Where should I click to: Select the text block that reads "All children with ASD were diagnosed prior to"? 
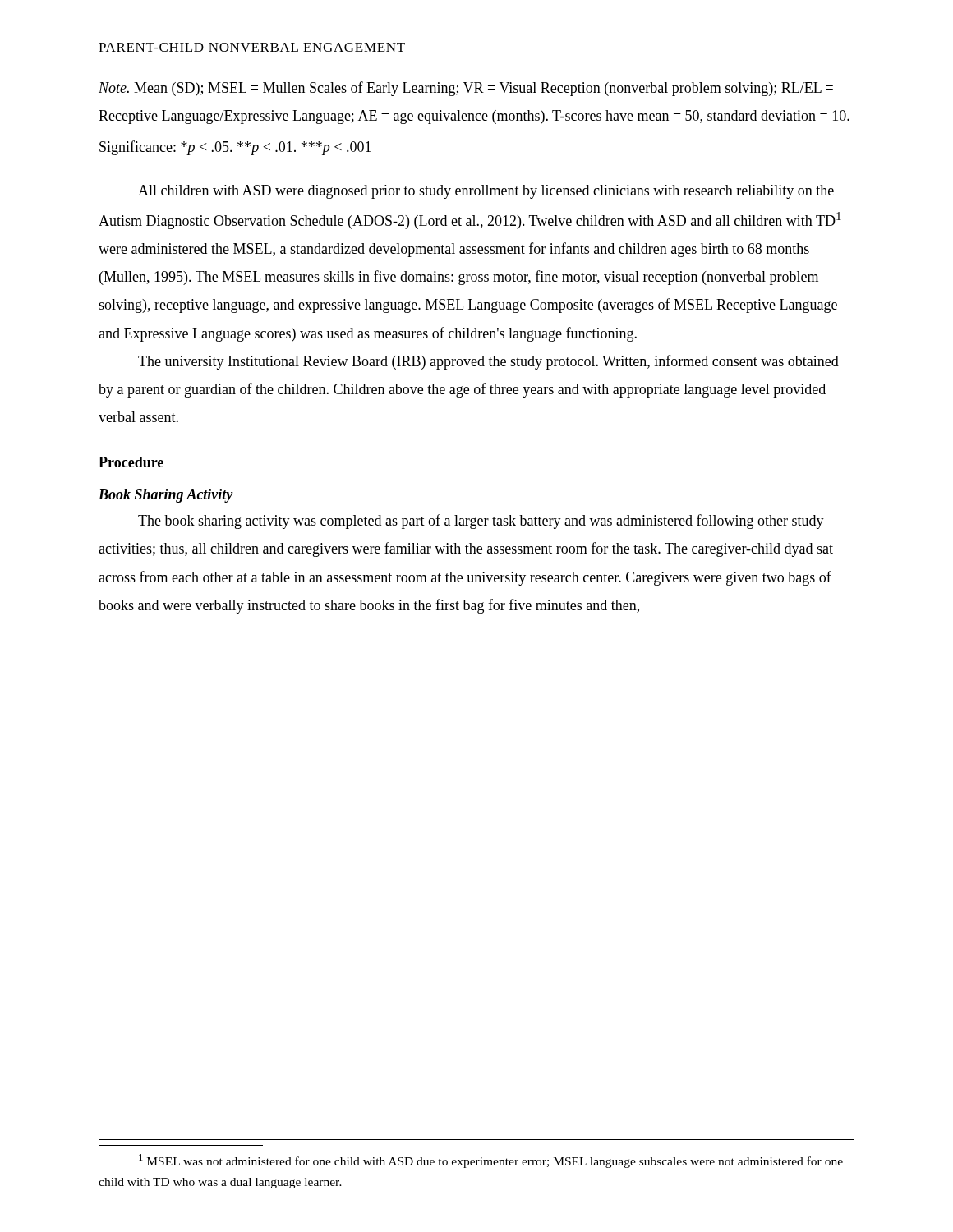(470, 262)
